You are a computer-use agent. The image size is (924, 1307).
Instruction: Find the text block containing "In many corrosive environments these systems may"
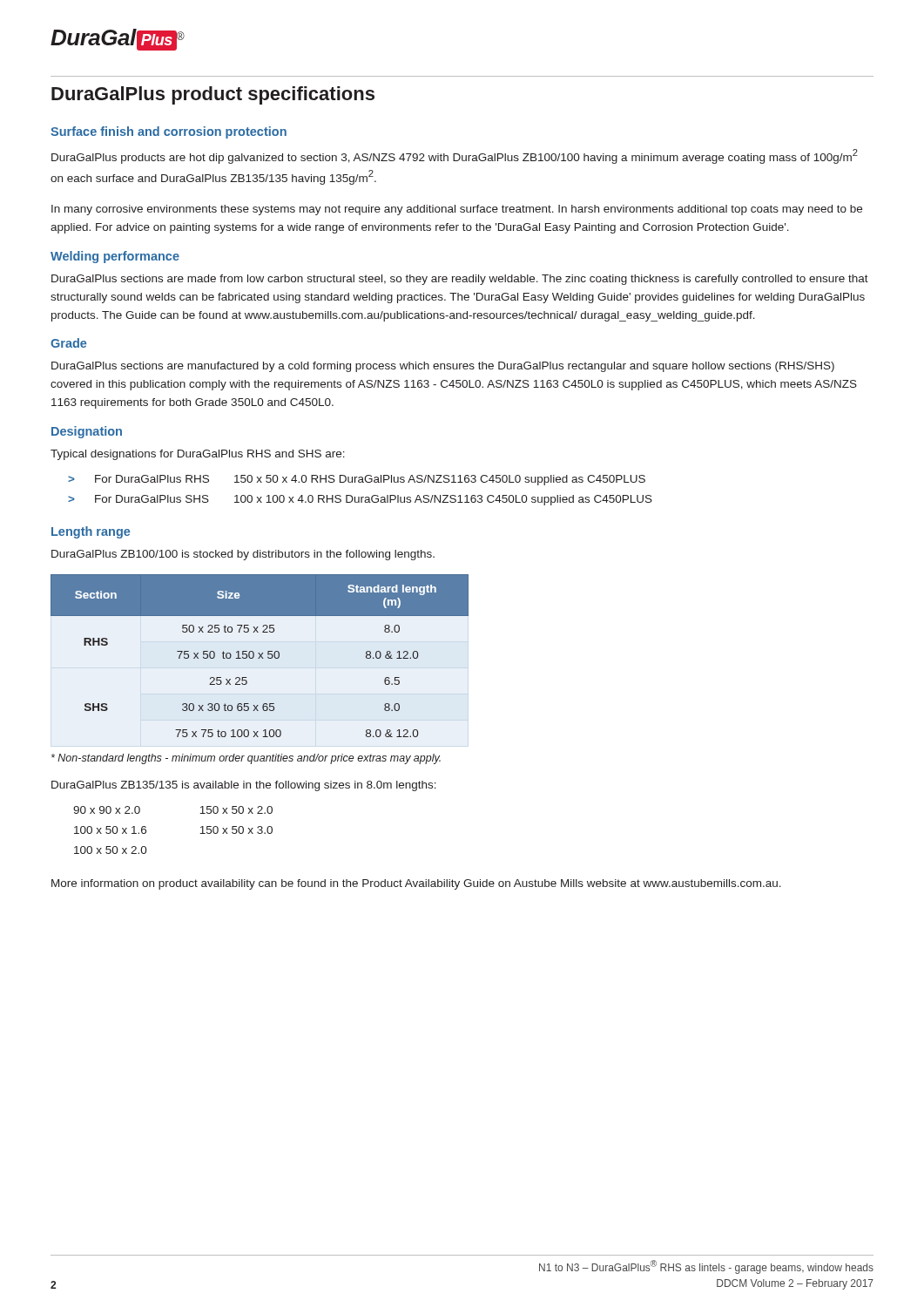[x=462, y=218]
